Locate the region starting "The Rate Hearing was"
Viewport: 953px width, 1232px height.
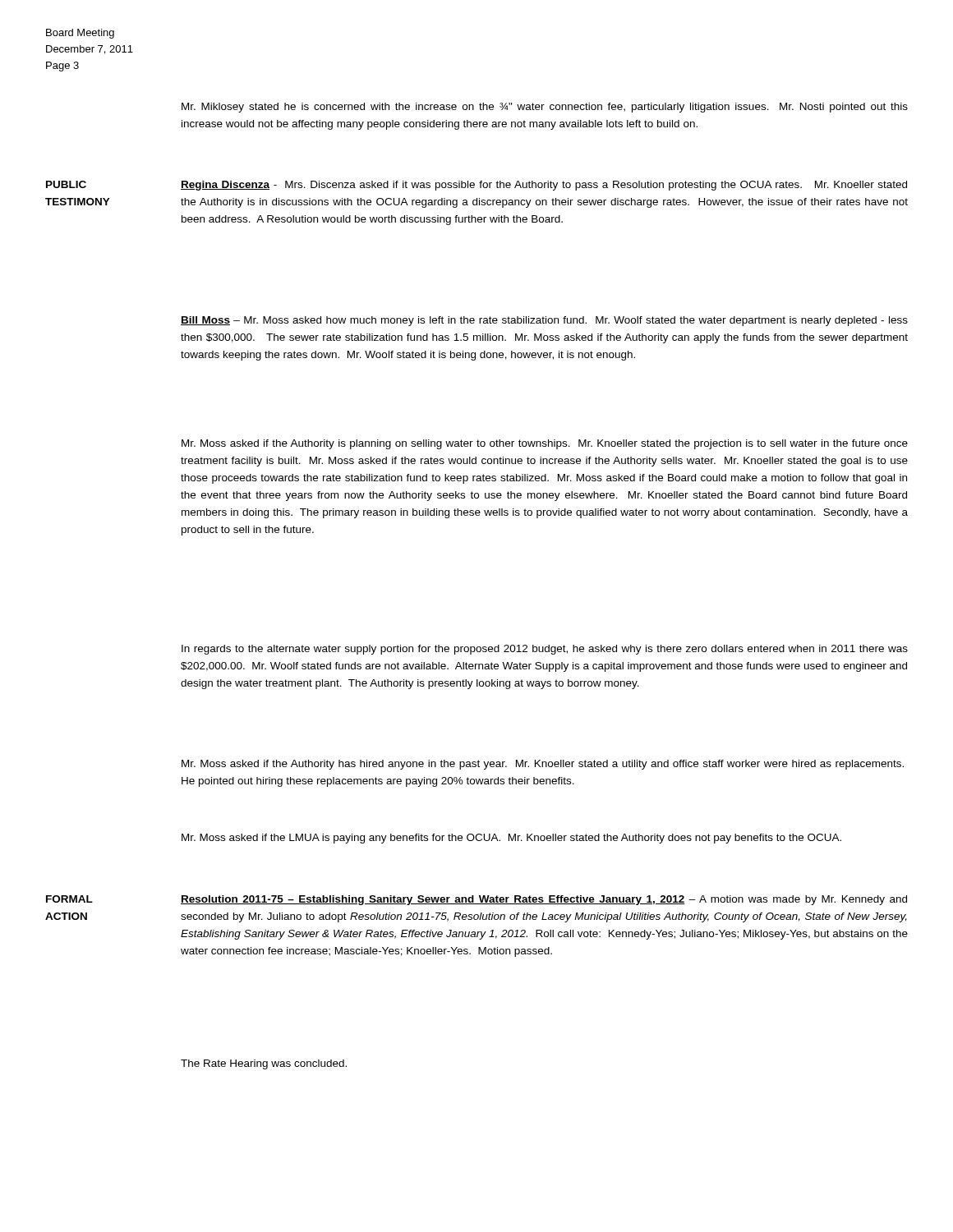coord(264,1063)
